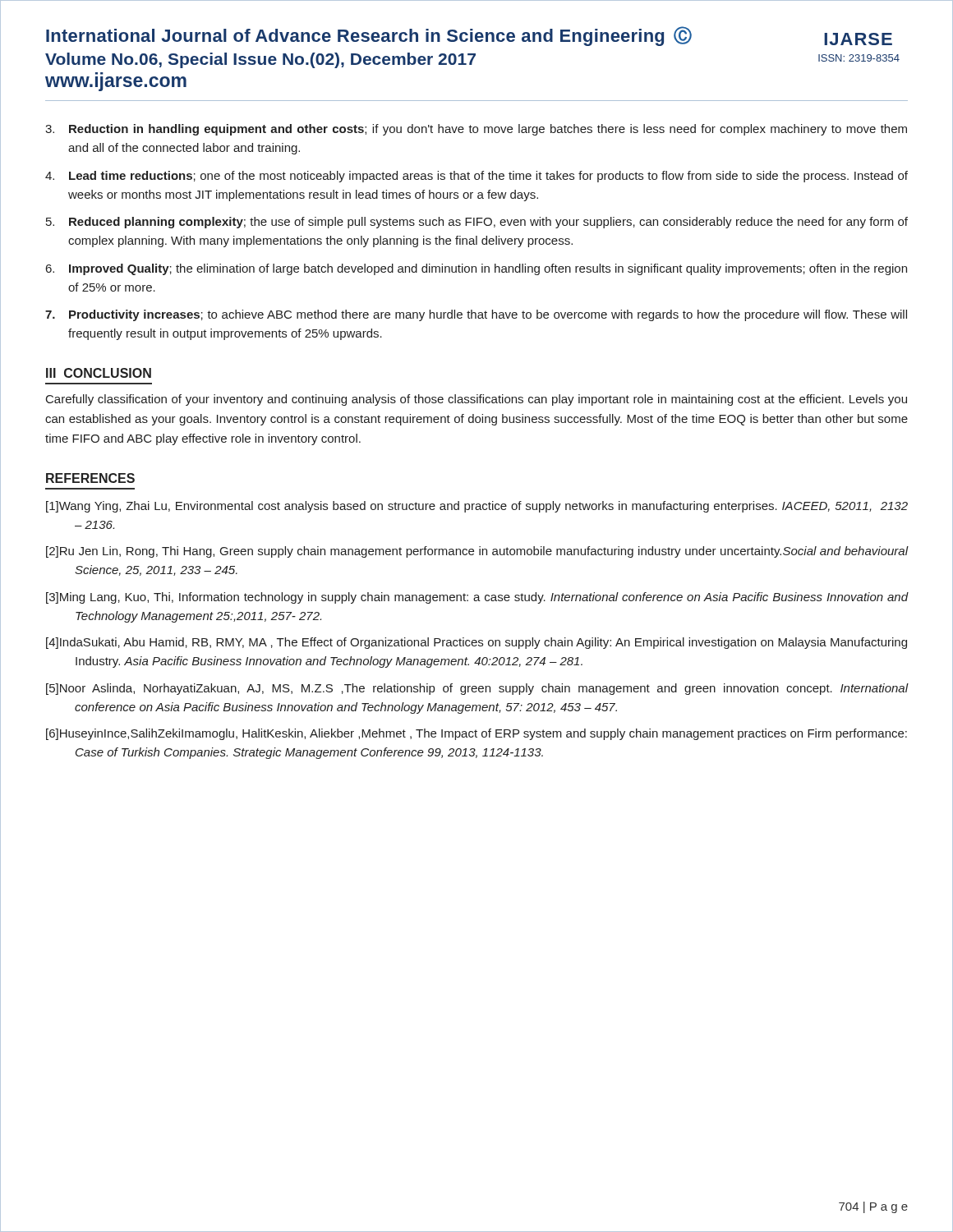
Task: Locate the text block starting "5. Reduced planning complexity; the use of"
Action: coord(476,231)
